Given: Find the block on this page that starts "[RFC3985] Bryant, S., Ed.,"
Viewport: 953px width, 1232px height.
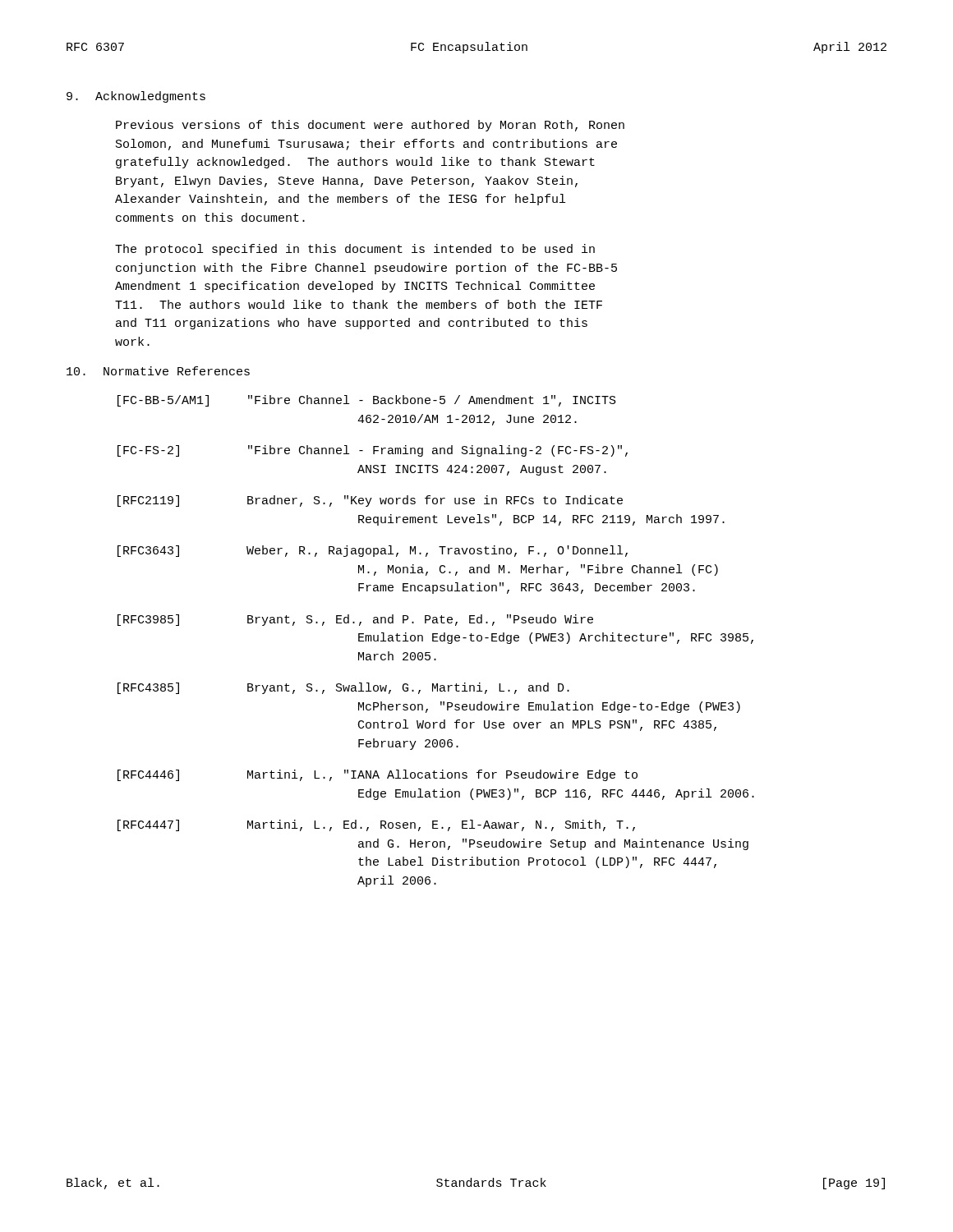Looking at the screenshot, I should pyautogui.click(x=501, y=639).
